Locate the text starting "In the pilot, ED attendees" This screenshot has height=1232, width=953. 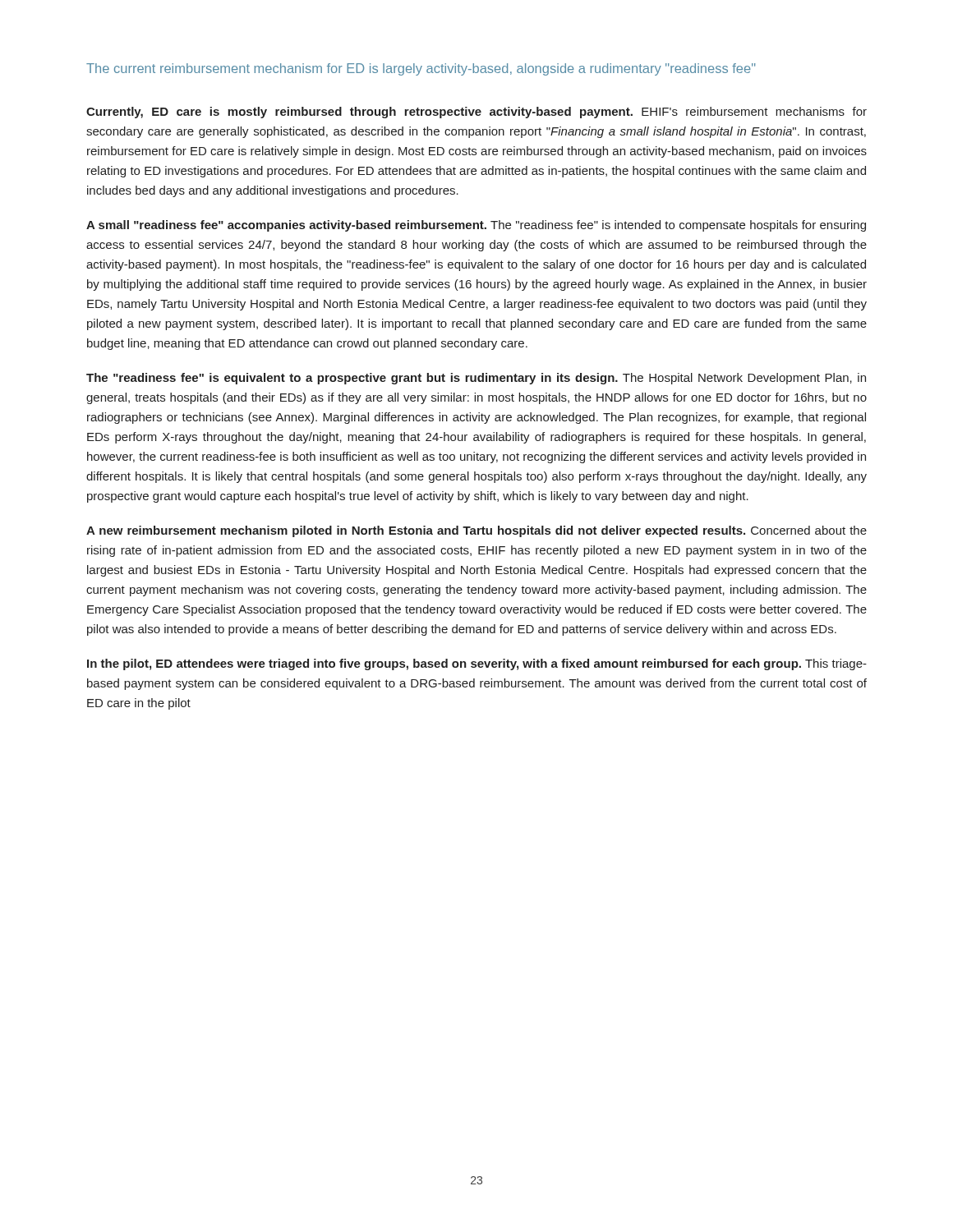tap(476, 683)
